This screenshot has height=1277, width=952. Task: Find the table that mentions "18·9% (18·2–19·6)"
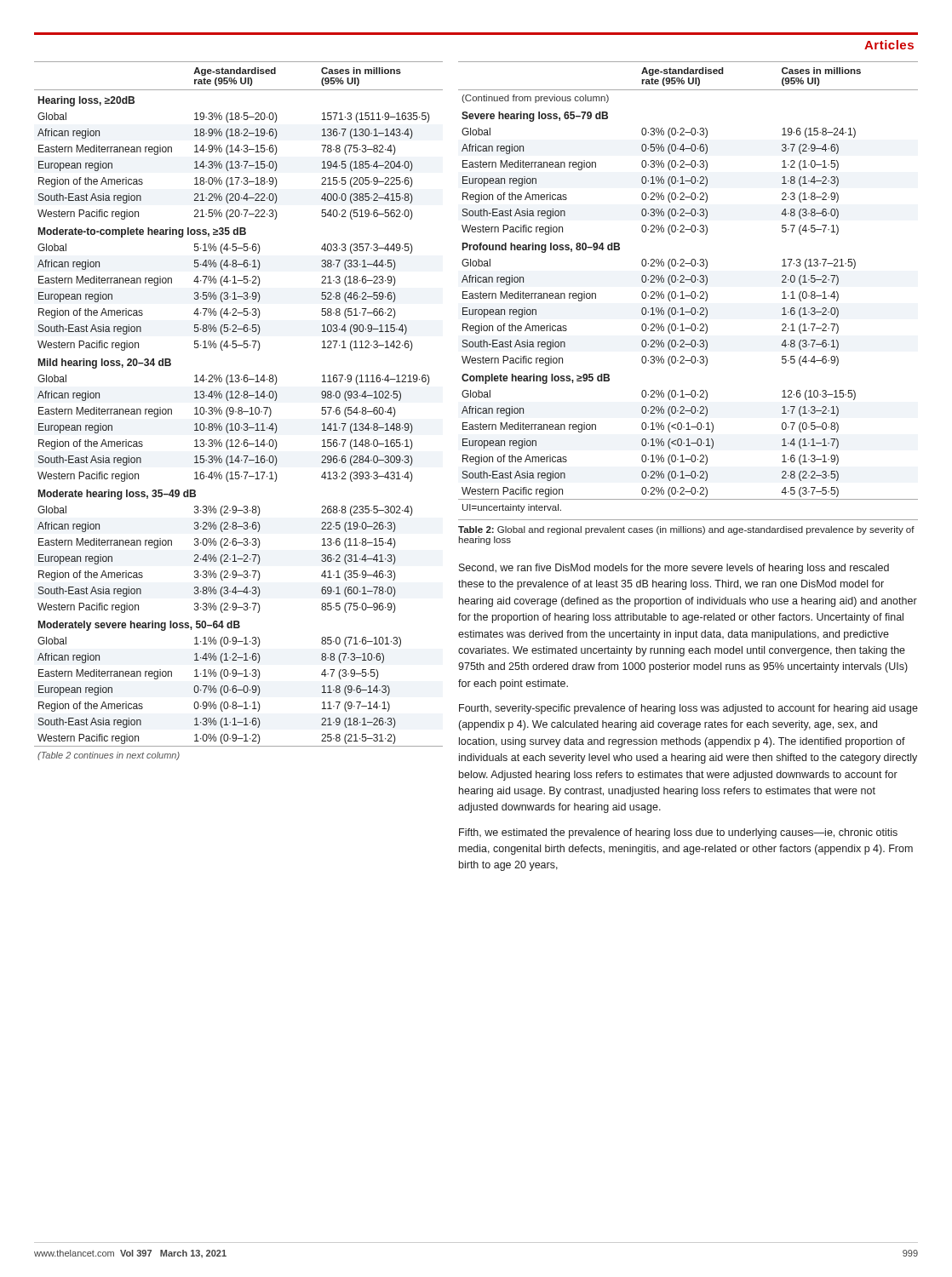click(x=238, y=412)
